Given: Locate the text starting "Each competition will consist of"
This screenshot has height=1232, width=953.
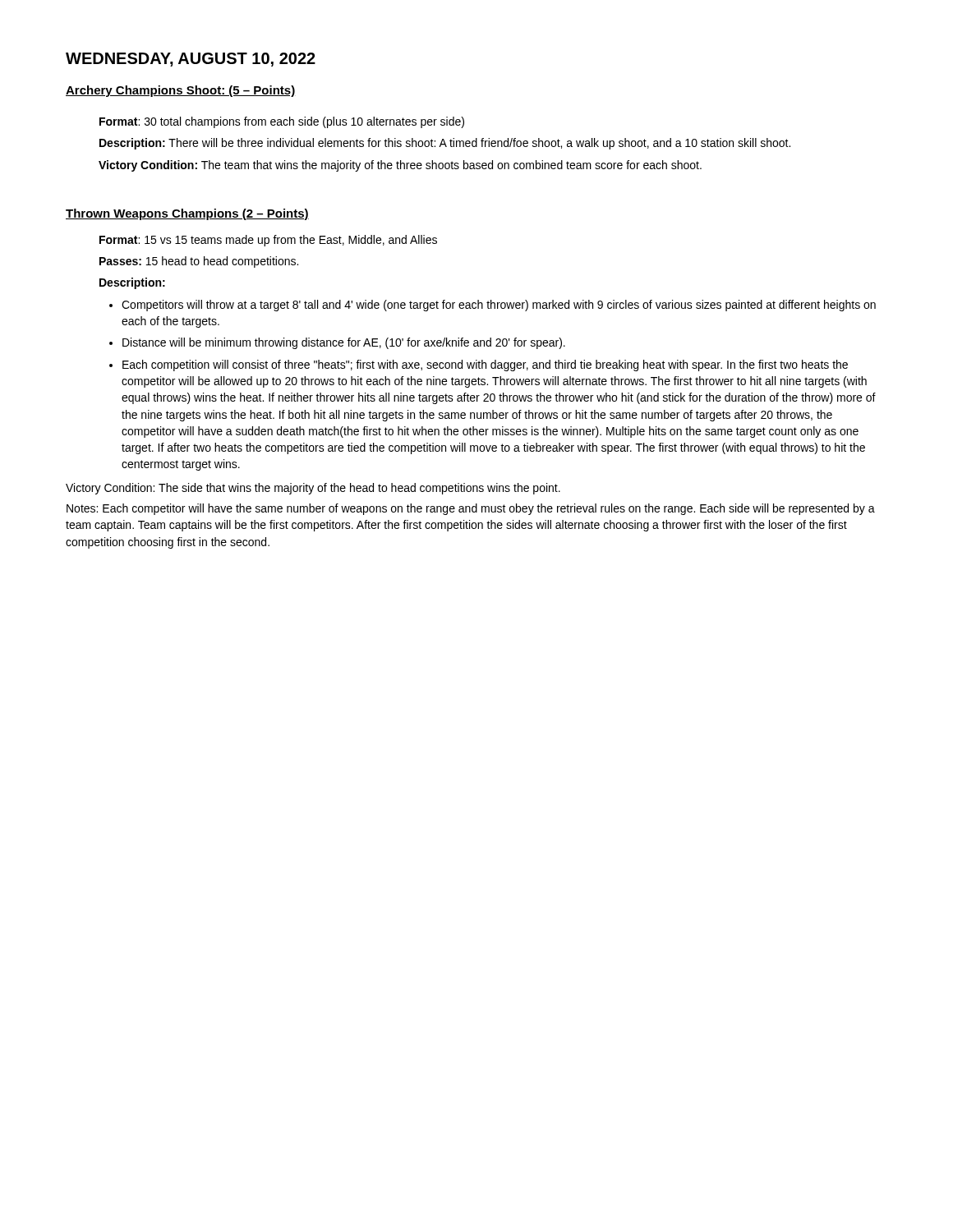Looking at the screenshot, I should tap(498, 414).
